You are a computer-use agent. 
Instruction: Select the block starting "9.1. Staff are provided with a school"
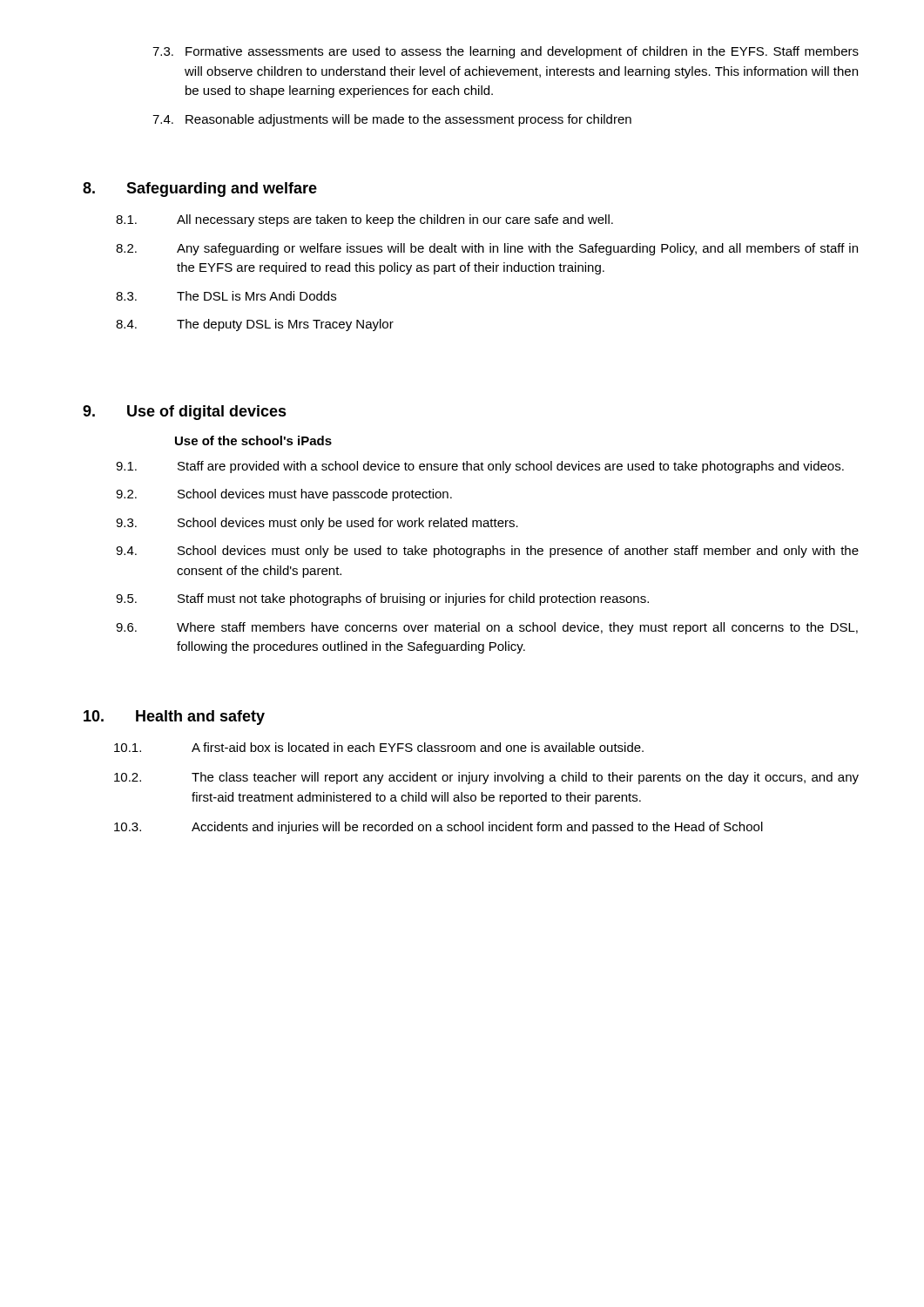471,466
